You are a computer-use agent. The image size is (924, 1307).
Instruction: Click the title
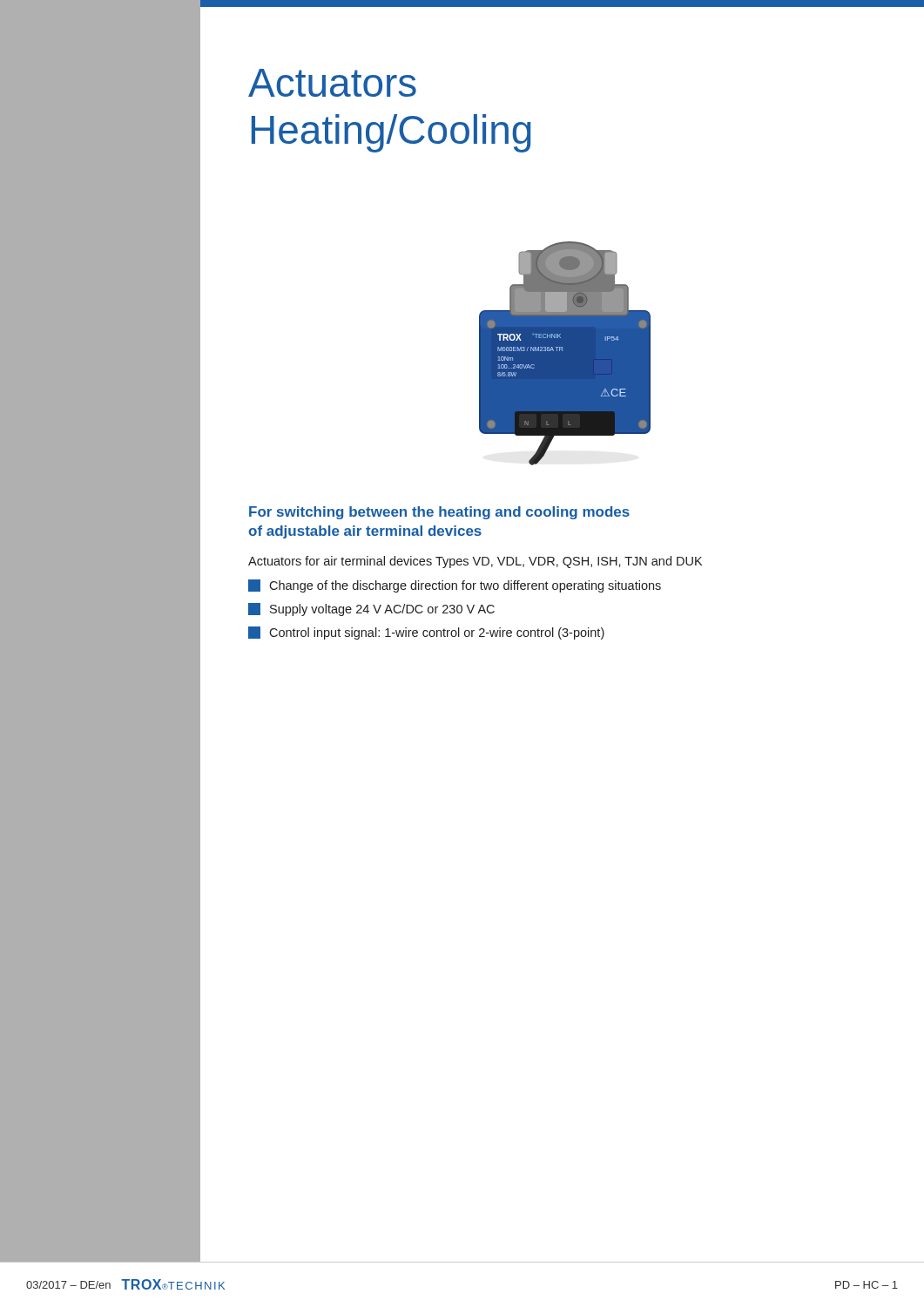(x=562, y=107)
